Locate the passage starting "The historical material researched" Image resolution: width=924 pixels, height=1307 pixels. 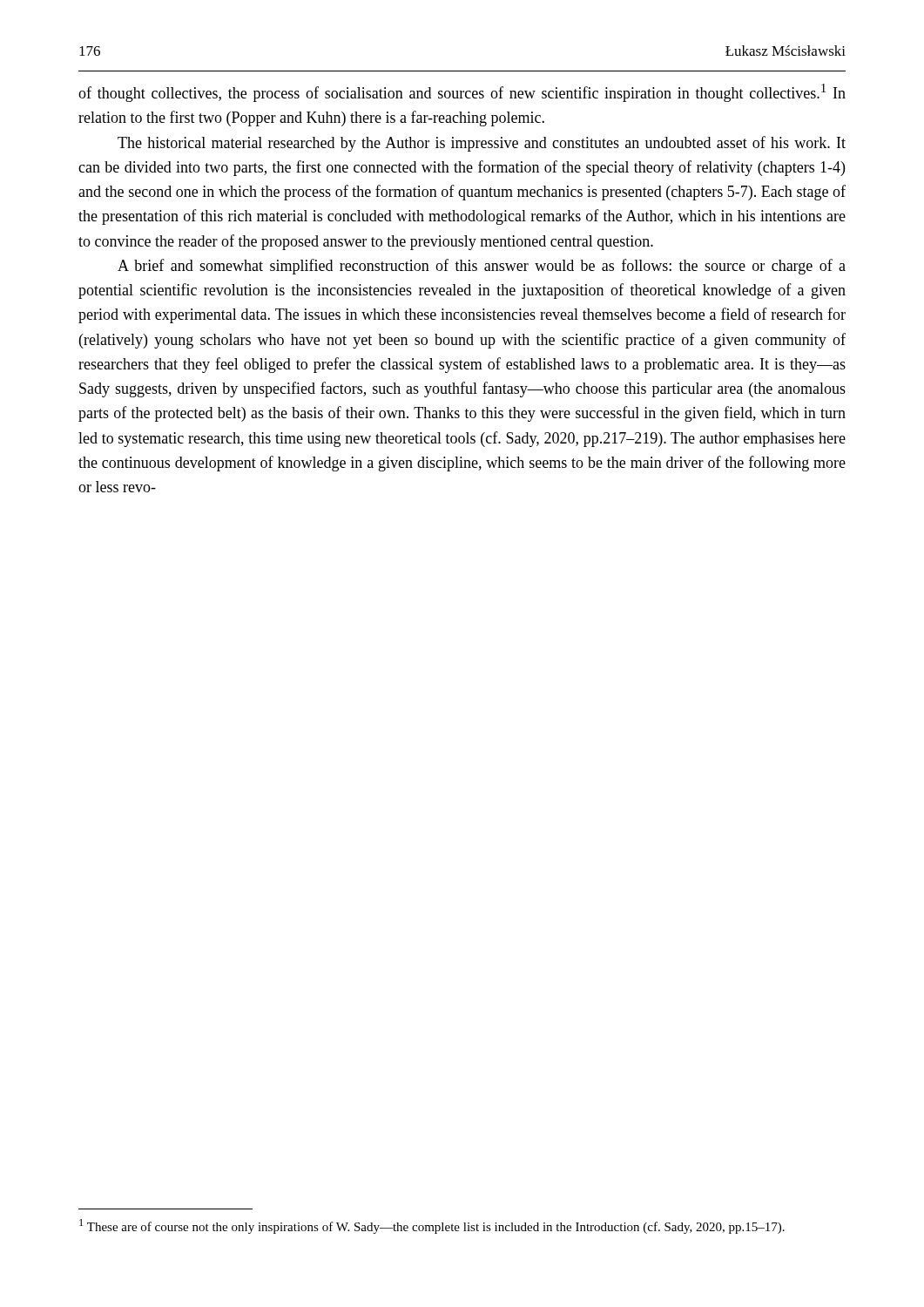click(x=462, y=192)
